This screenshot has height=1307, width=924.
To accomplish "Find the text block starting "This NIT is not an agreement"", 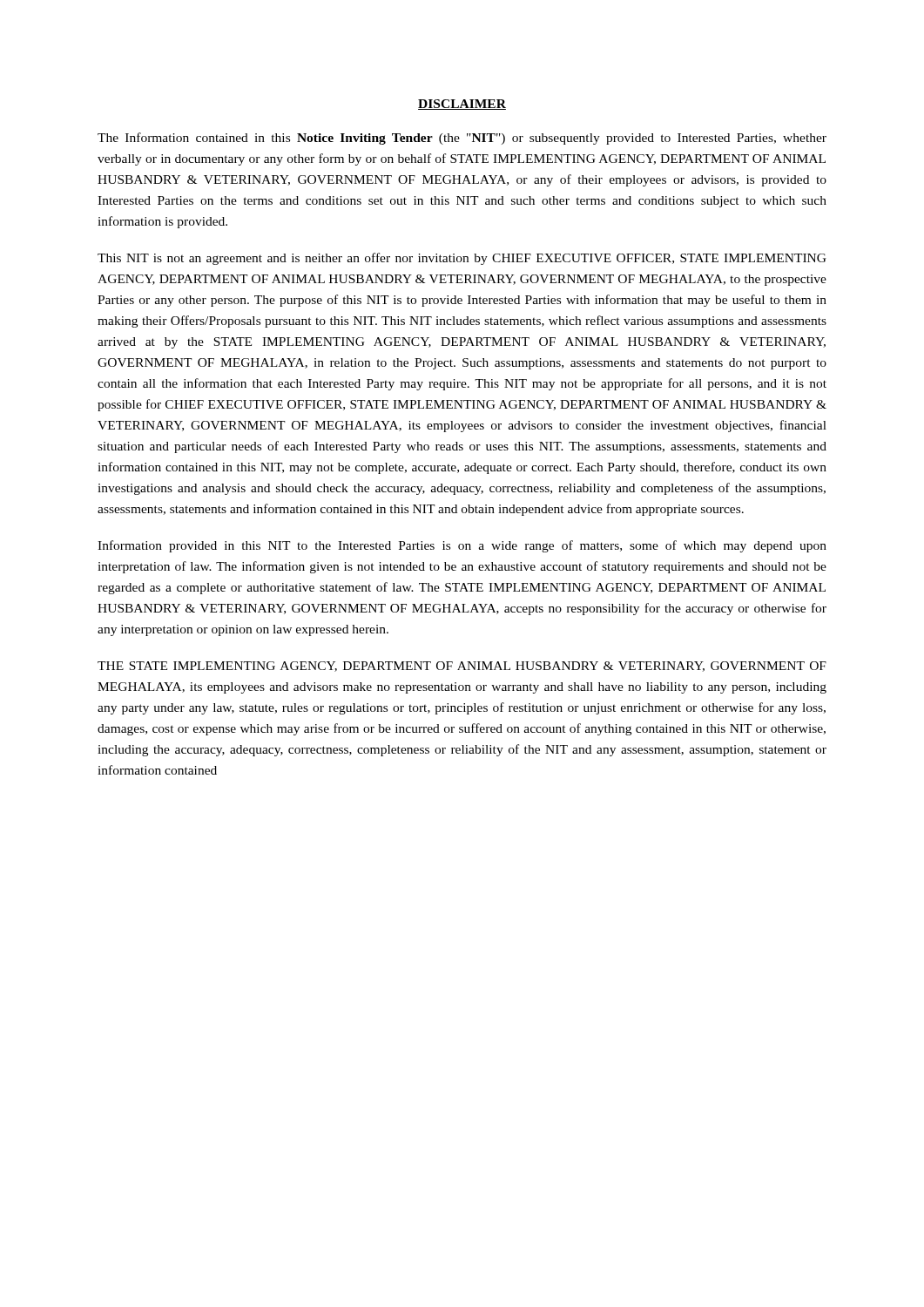I will 462,383.
